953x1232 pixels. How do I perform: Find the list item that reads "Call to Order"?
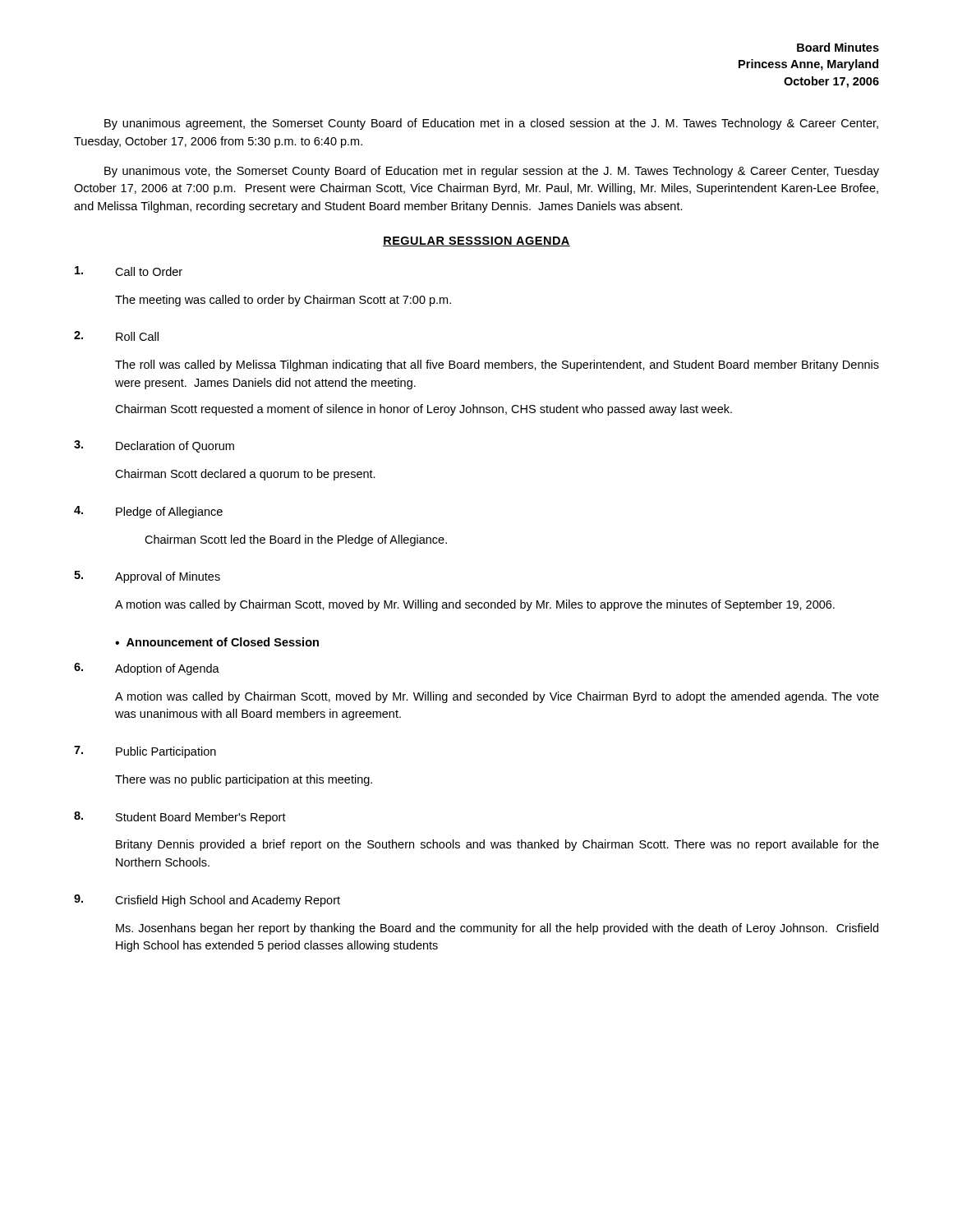coord(128,272)
